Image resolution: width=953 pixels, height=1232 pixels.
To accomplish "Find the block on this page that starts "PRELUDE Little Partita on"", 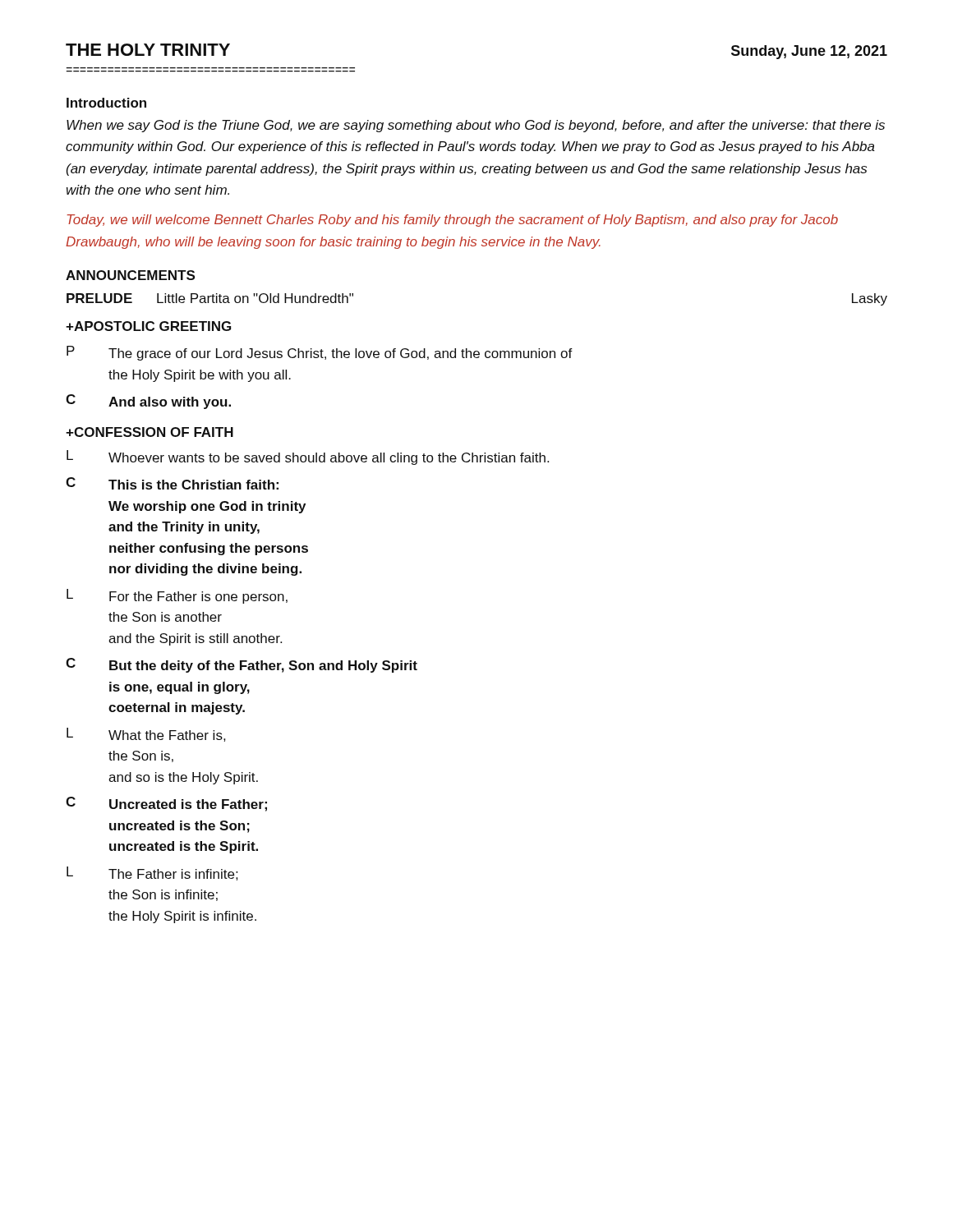I will (97, 299).
